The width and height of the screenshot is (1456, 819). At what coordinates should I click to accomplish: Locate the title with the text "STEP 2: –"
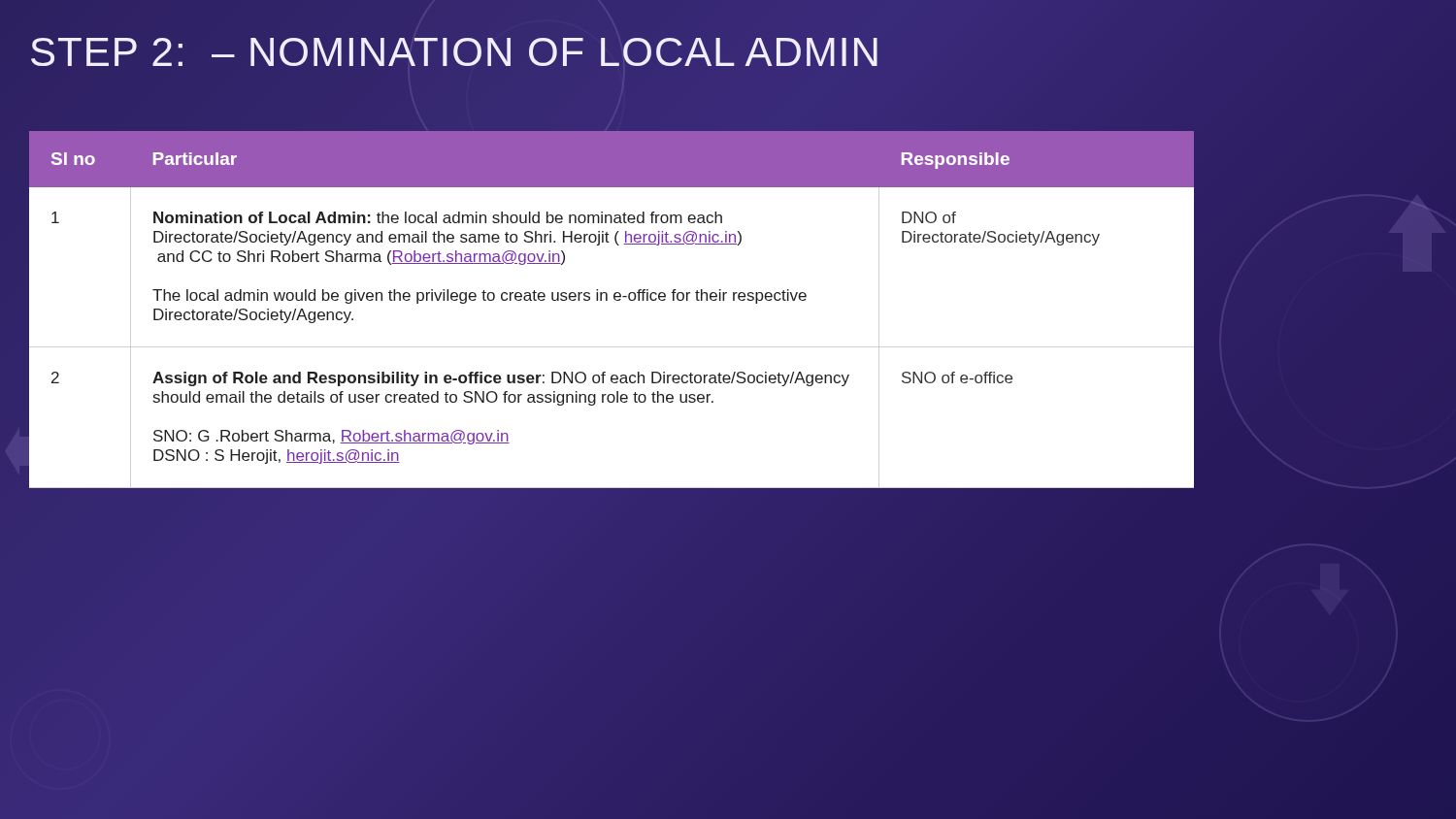click(x=455, y=52)
